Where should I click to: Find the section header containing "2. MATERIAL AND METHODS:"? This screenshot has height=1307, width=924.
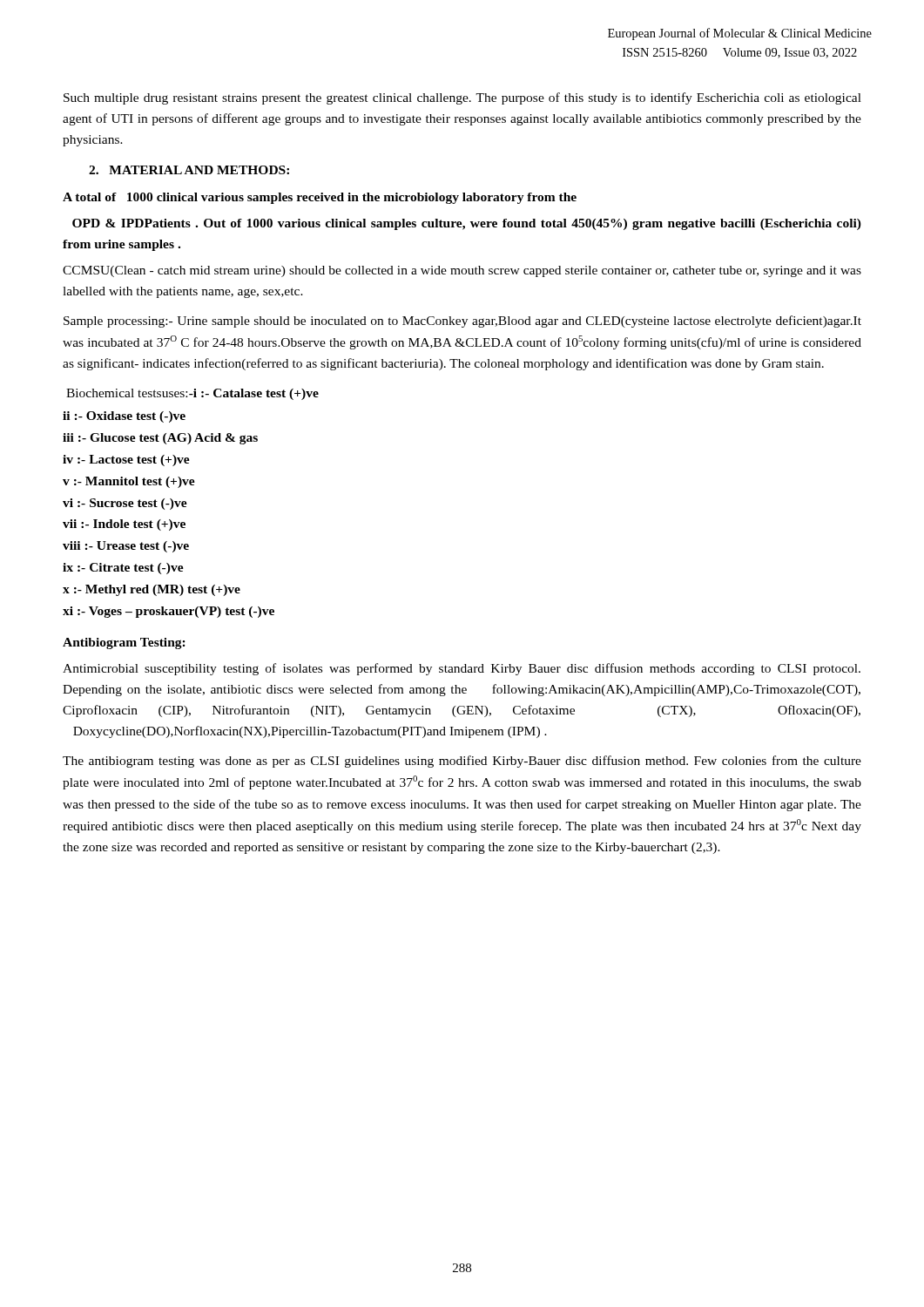(190, 170)
